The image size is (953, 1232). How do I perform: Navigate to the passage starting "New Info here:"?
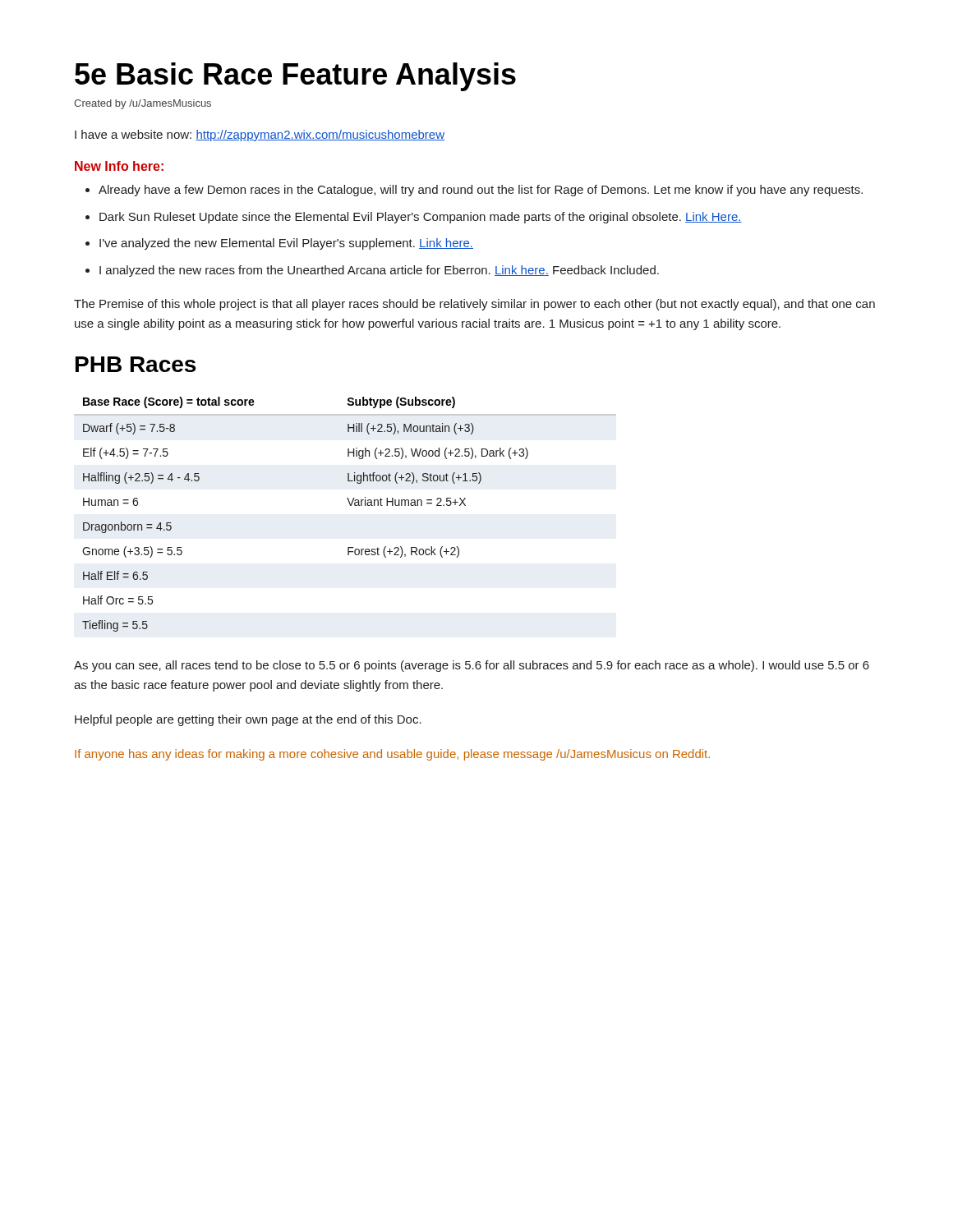(119, 166)
